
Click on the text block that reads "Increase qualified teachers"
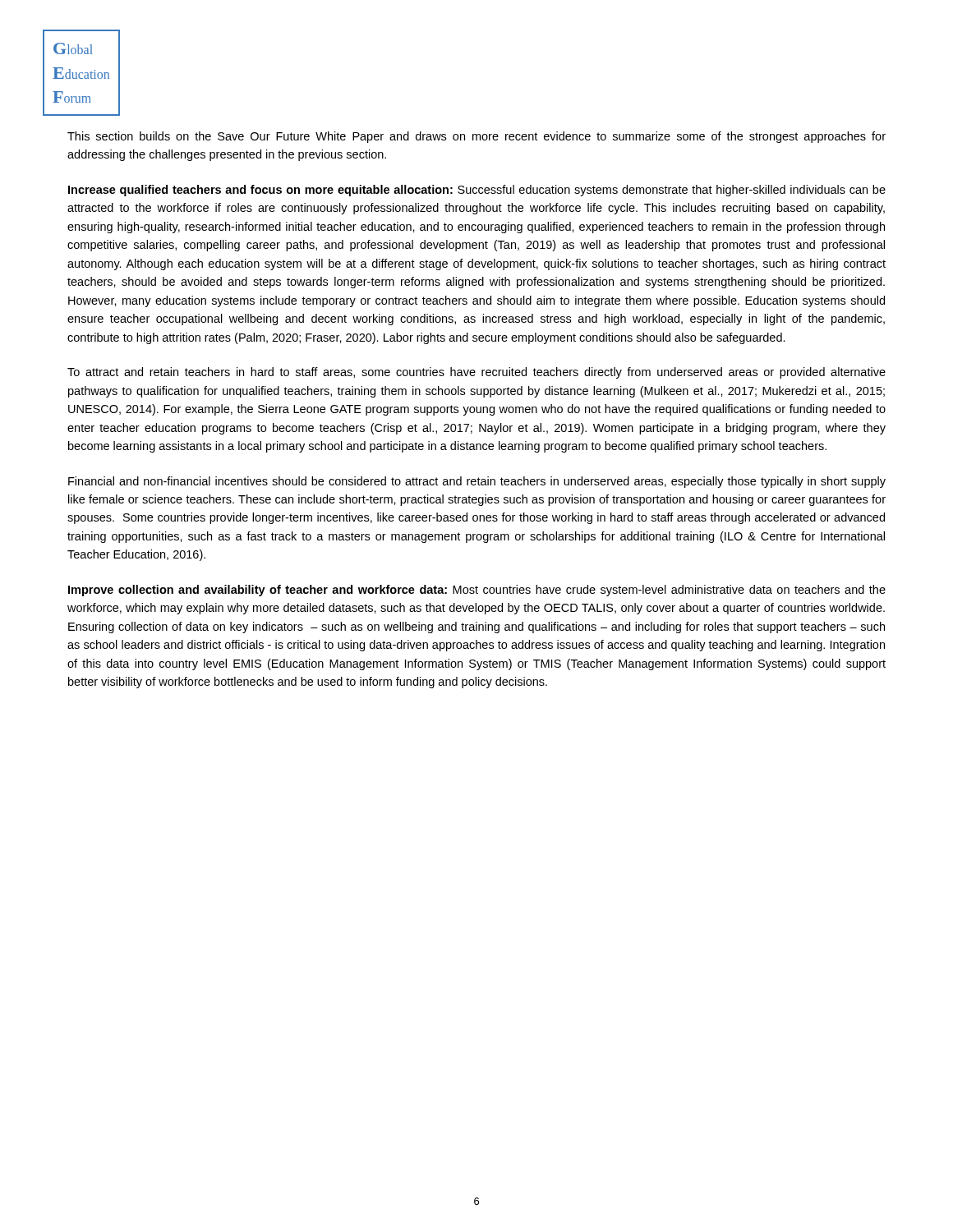(x=476, y=263)
